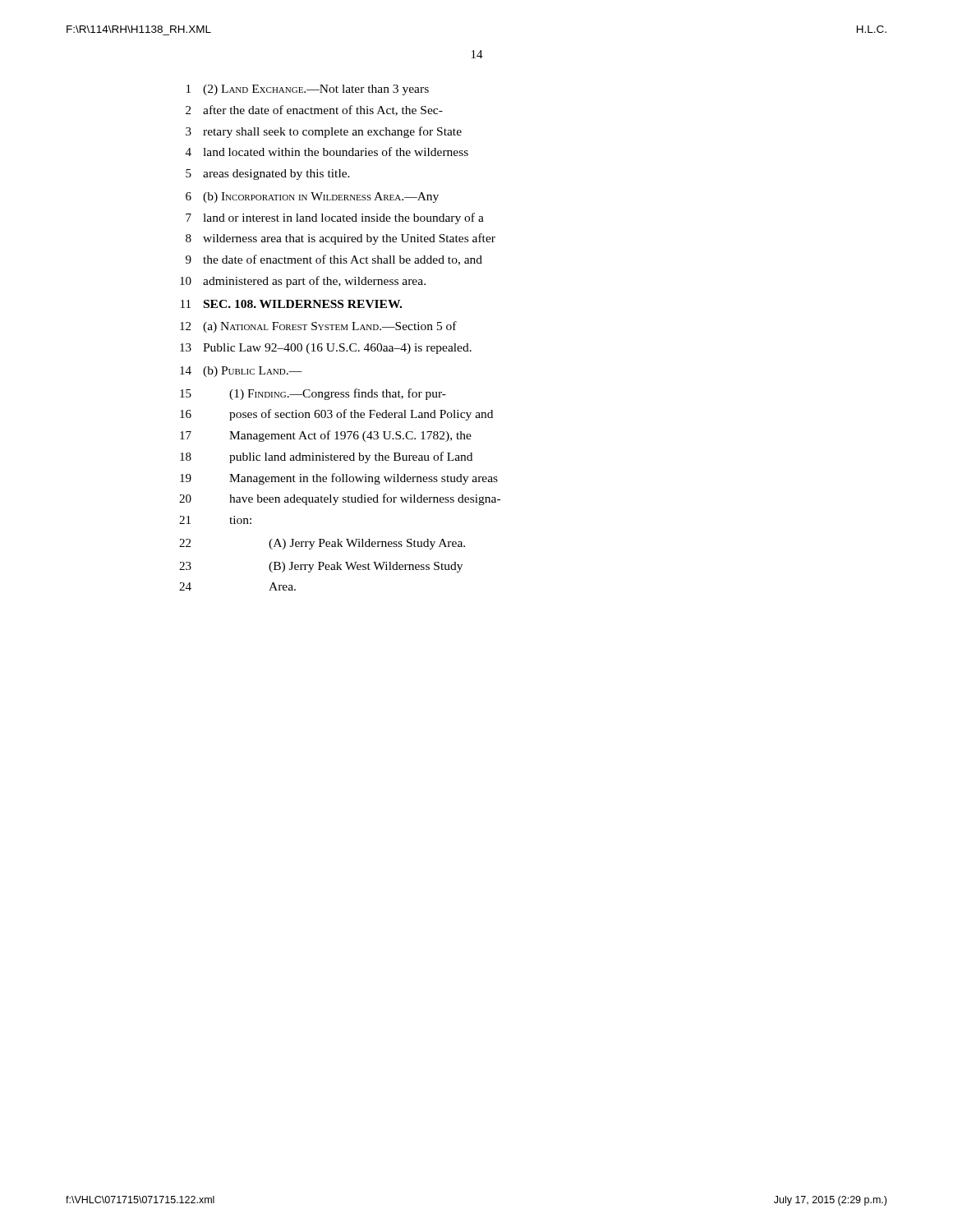Click on the text starting "15 (1) Finding.—Congress finds that, for pur-"
This screenshot has height=1232, width=953.
(x=313, y=394)
